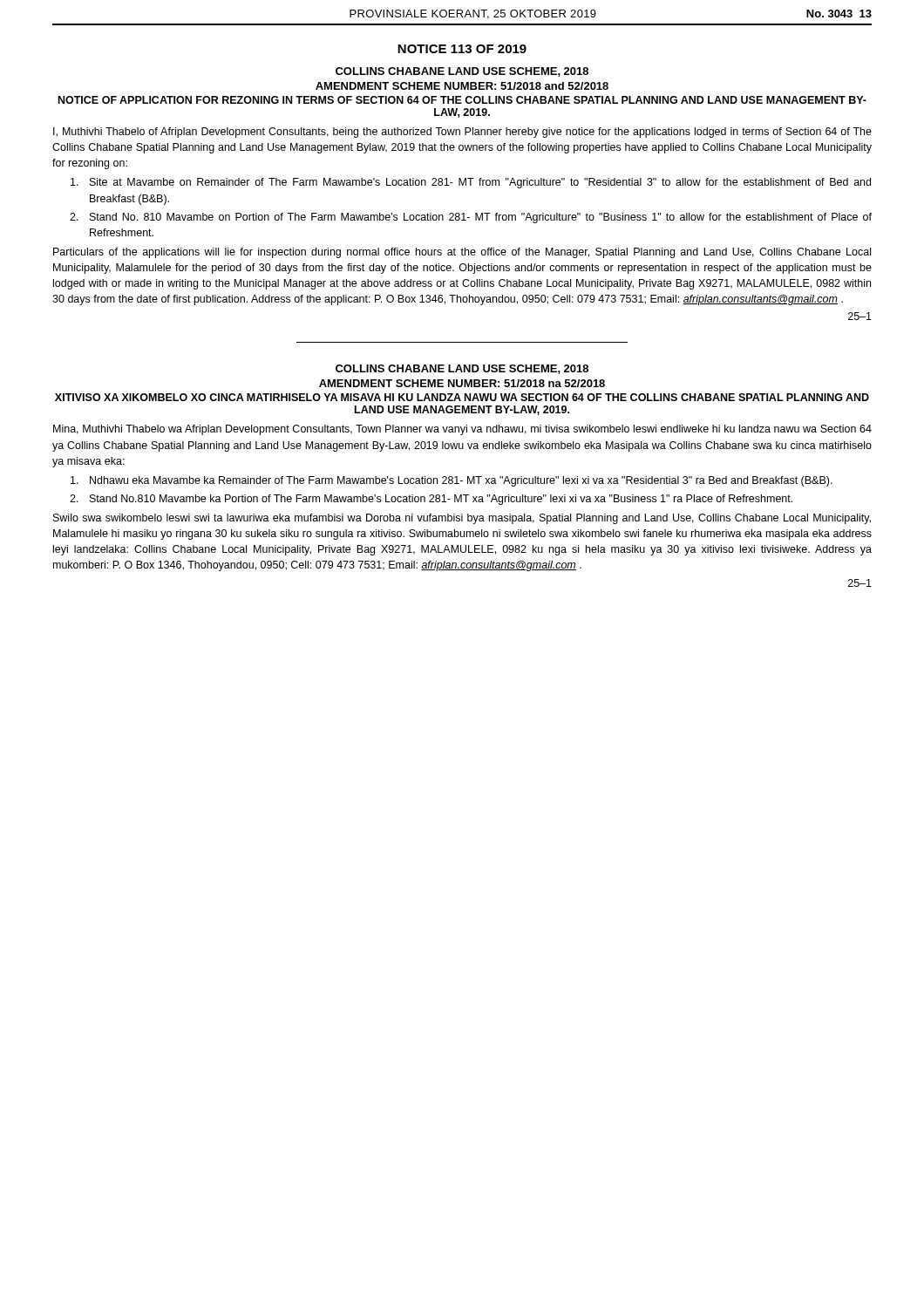Where is the passage that starts "2. Stand No. 810 Mavambe on Portion of"?
Screen dimensions: 1308x924
pyautogui.click(x=471, y=225)
